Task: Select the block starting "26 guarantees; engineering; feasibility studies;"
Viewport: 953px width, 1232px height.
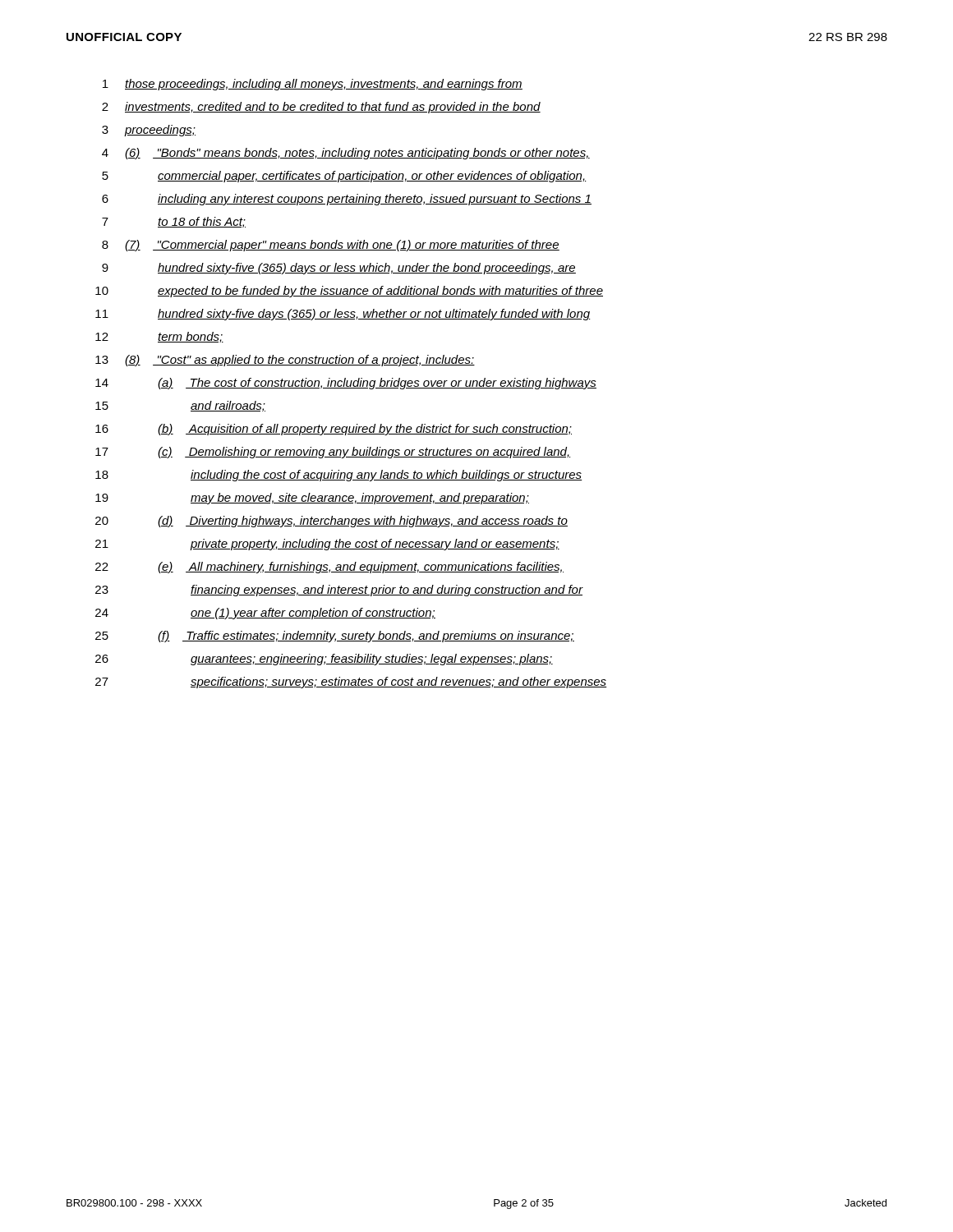Action: point(476,659)
